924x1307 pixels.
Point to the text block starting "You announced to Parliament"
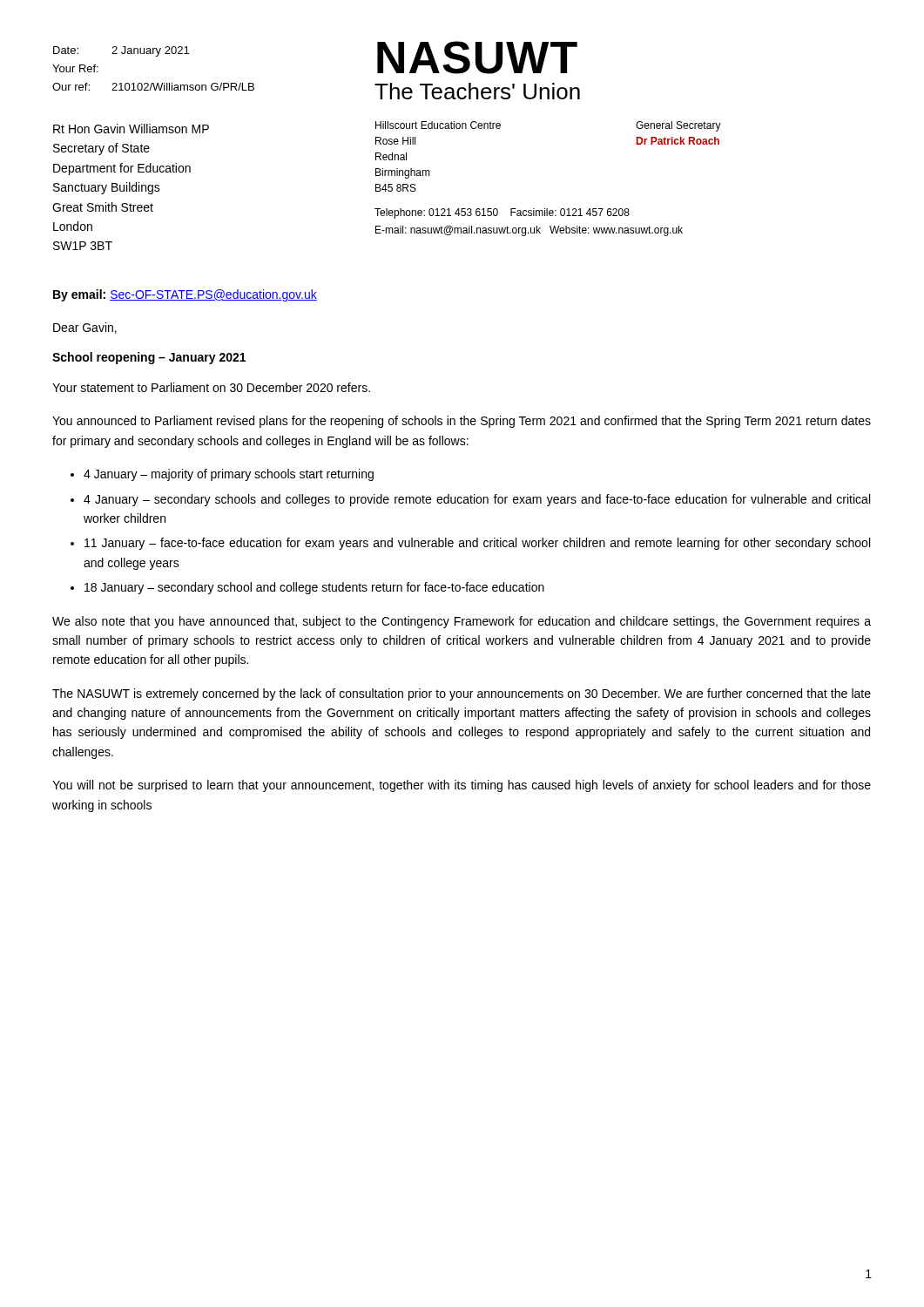[462, 431]
